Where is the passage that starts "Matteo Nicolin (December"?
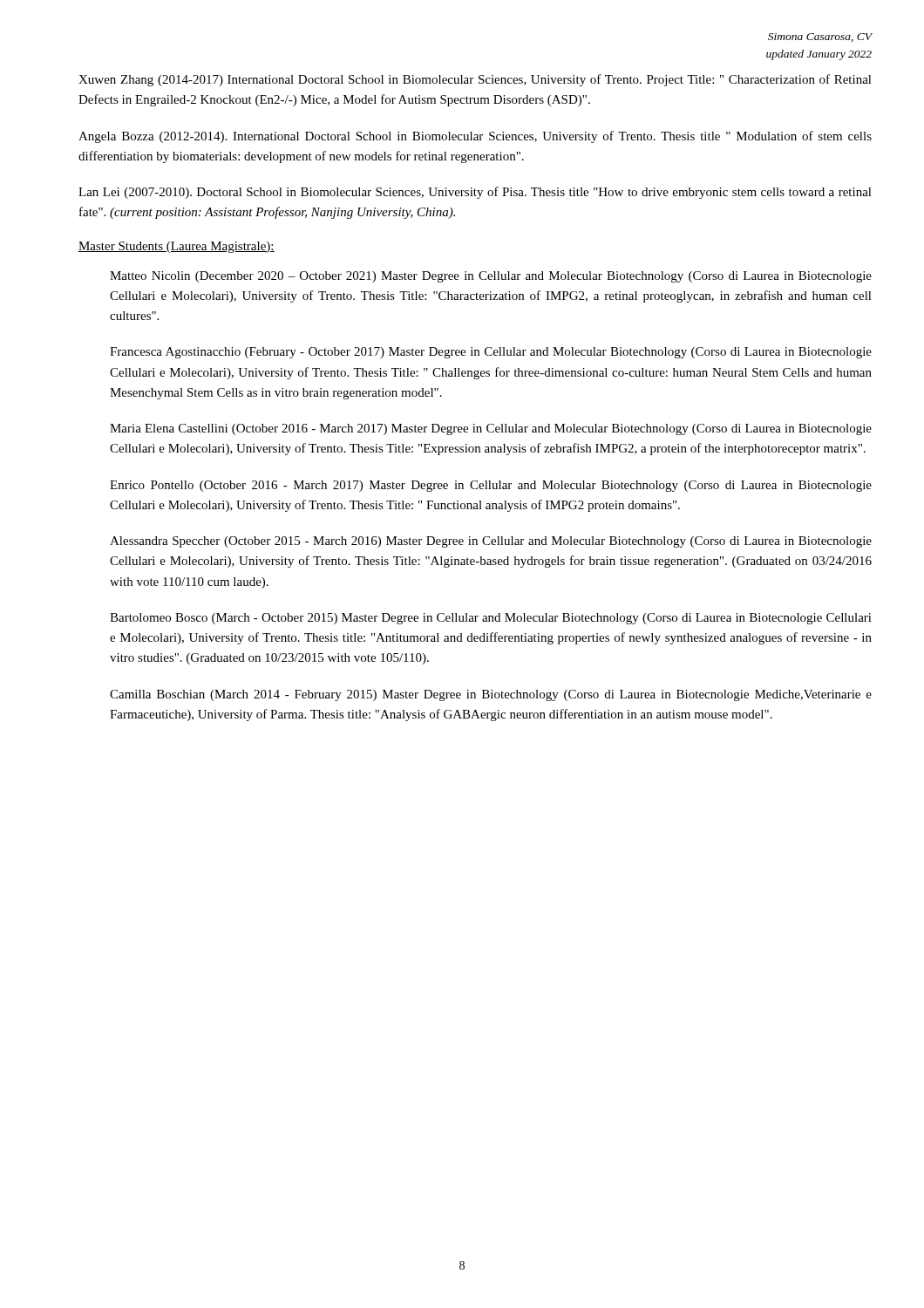This screenshot has width=924, height=1308. (x=491, y=295)
